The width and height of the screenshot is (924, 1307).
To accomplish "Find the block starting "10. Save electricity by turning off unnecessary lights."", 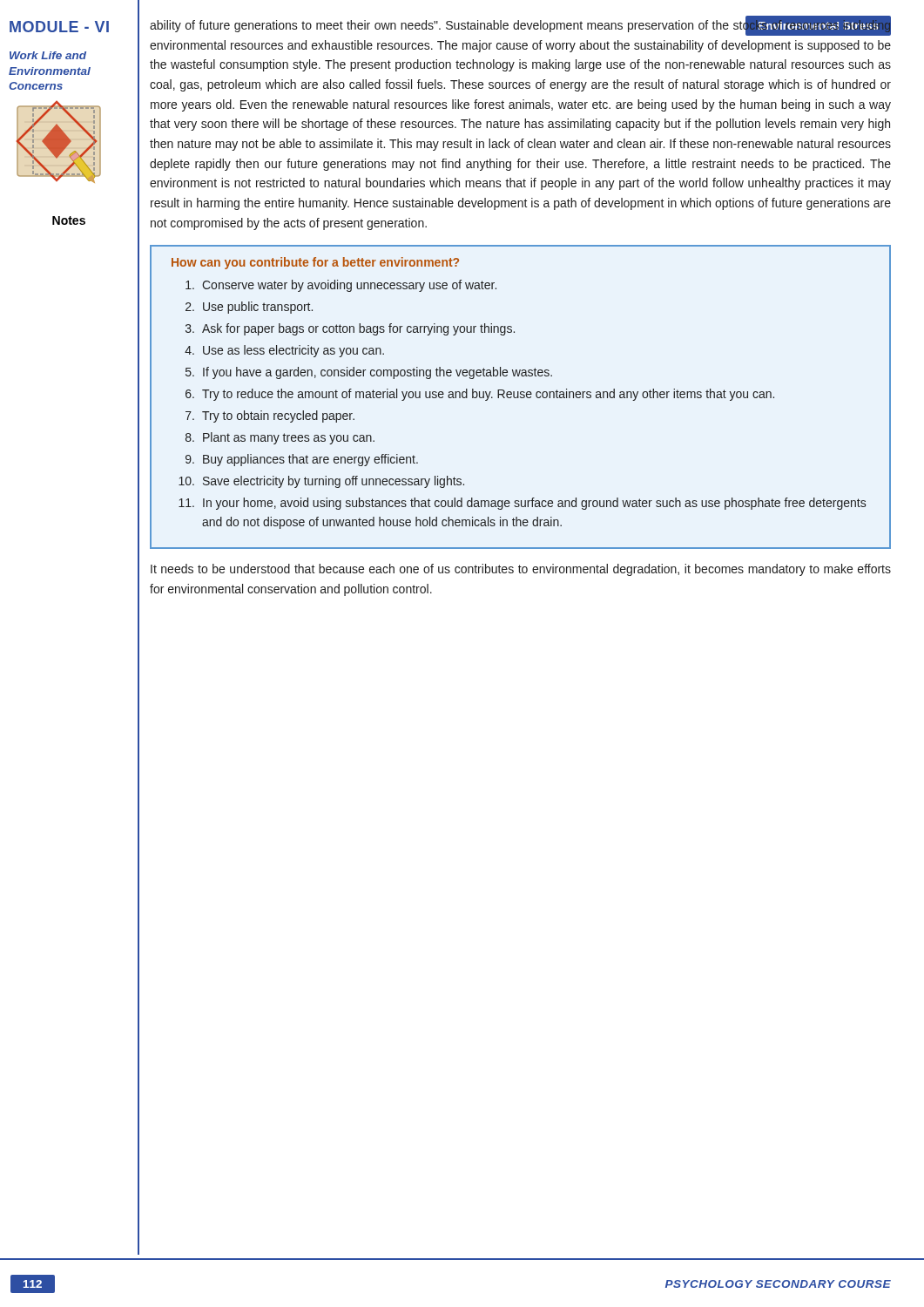I will [x=321, y=482].
